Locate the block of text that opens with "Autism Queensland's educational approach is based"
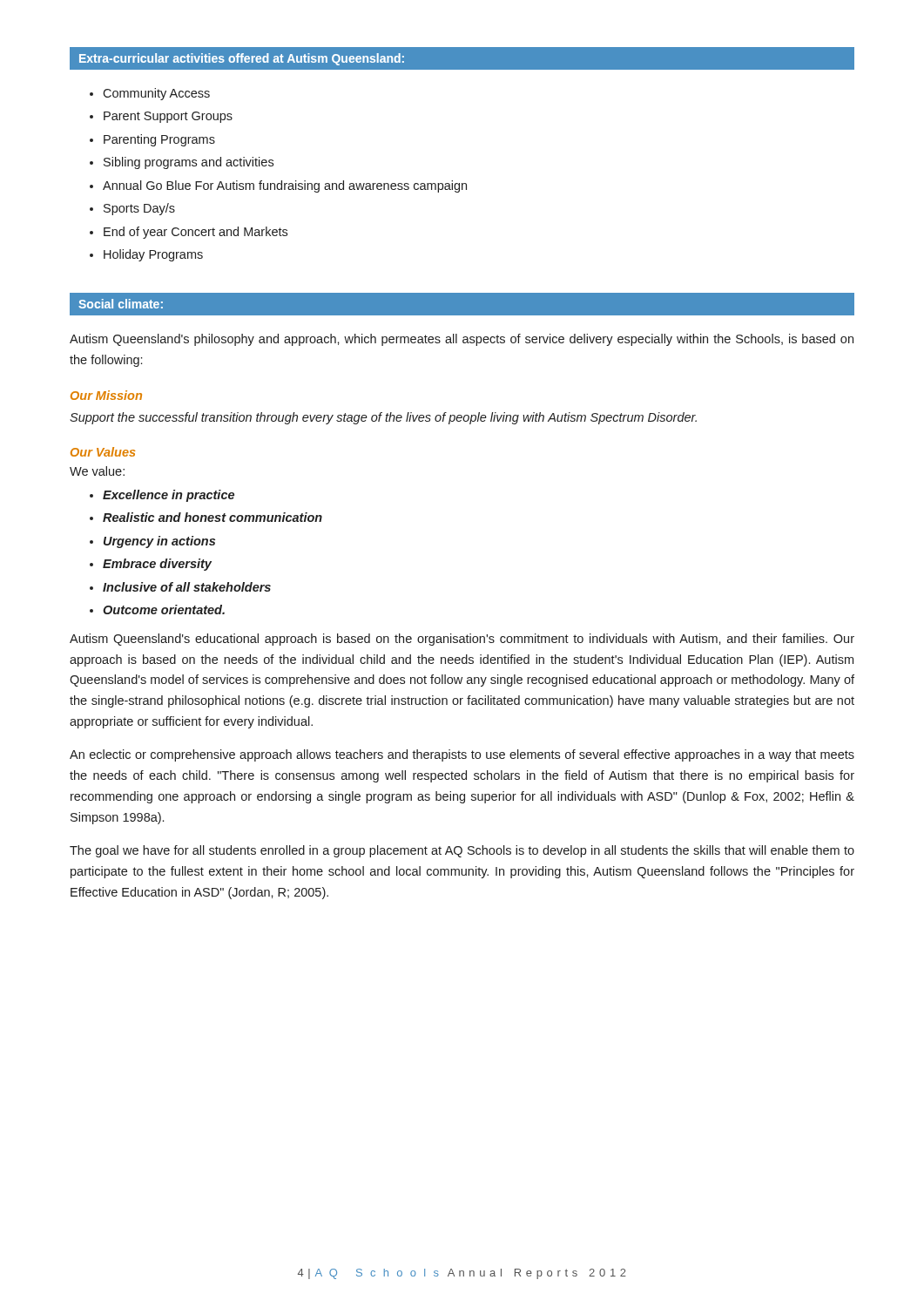The image size is (924, 1307). coord(462,680)
